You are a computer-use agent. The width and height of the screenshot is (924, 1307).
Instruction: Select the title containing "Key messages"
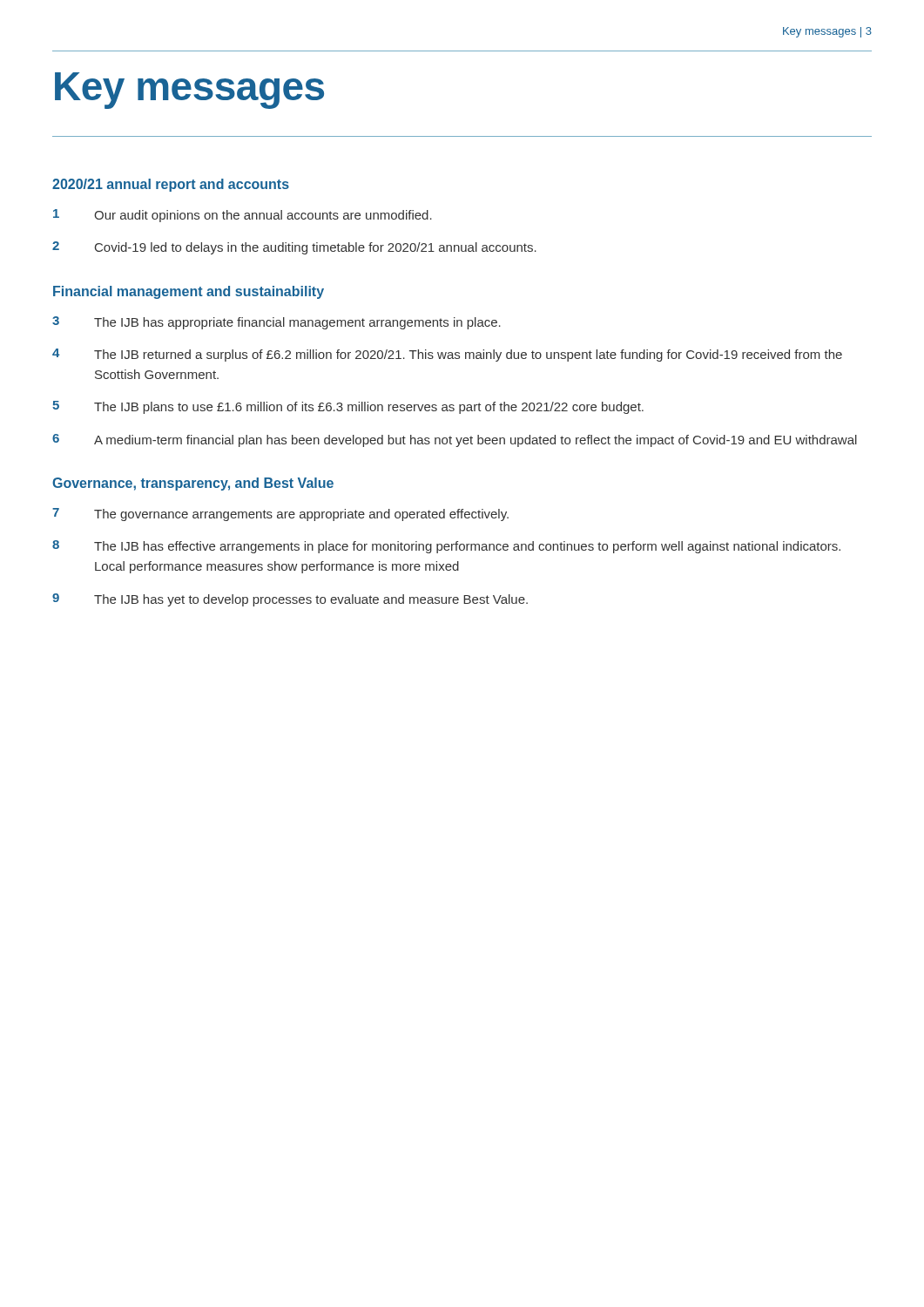click(189, 86)
